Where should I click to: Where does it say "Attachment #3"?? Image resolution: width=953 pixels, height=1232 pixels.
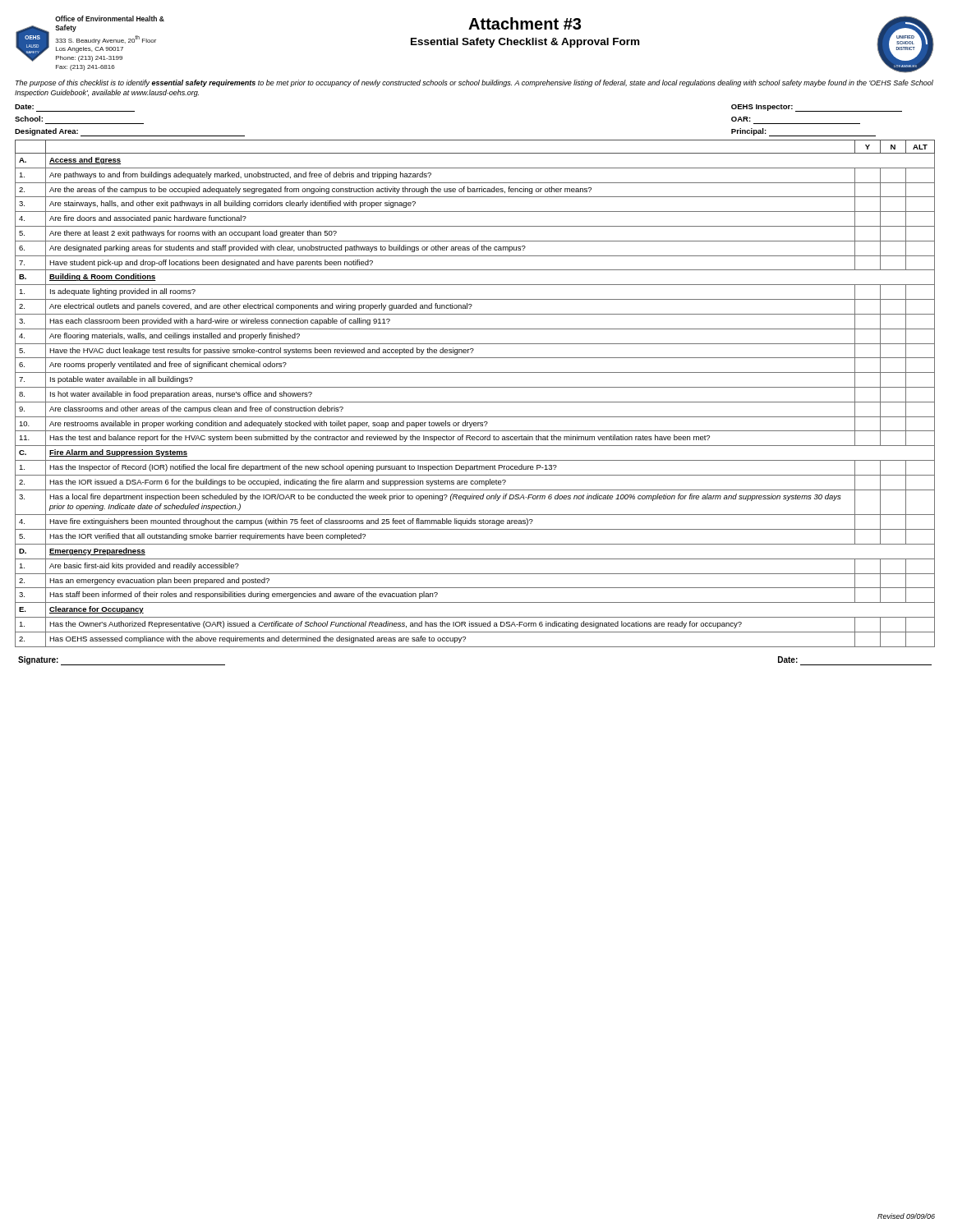pos(525,24)
